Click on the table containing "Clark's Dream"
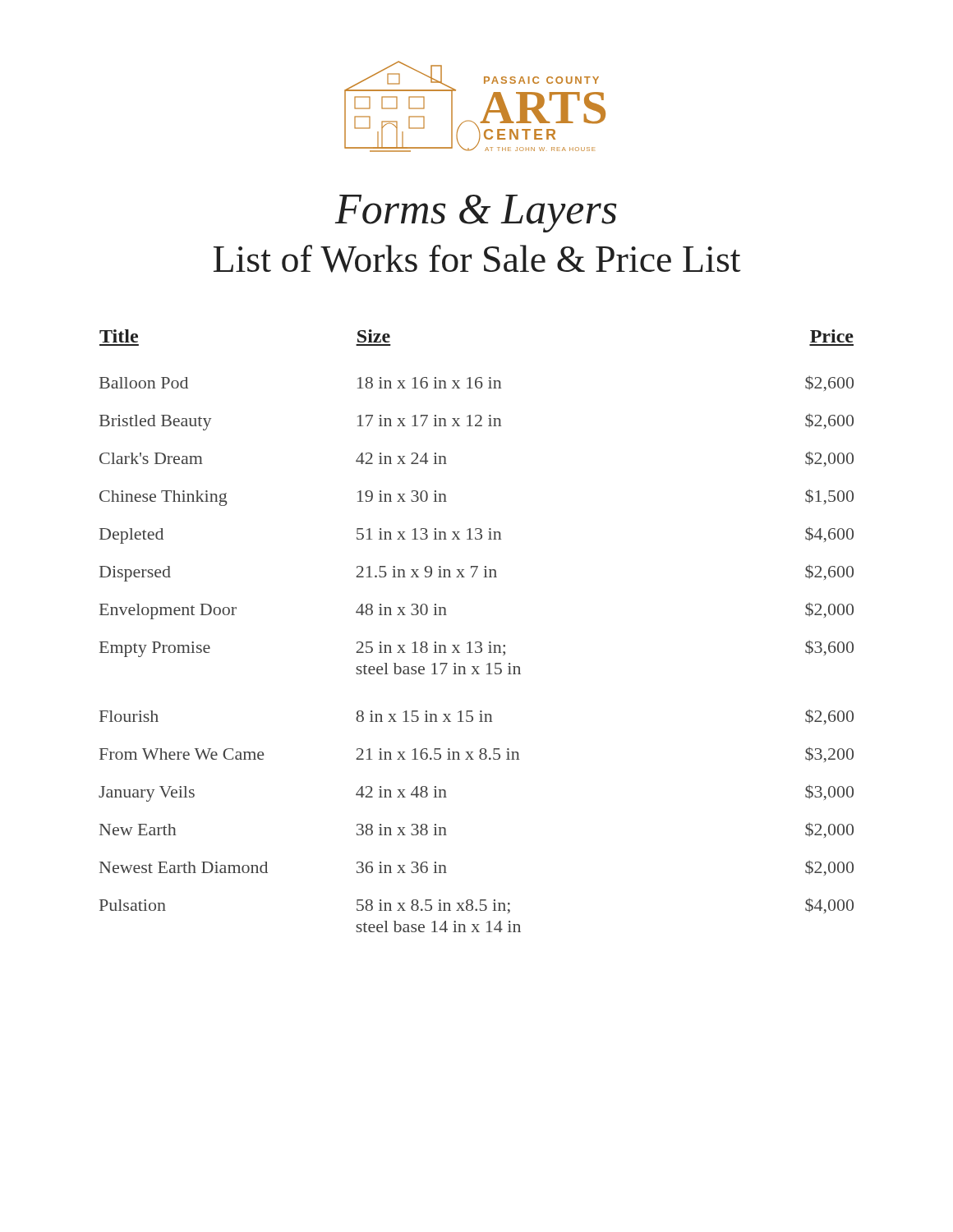Image resolution: width=953 pixels, height=1232 pixels. tap(476, 635)
